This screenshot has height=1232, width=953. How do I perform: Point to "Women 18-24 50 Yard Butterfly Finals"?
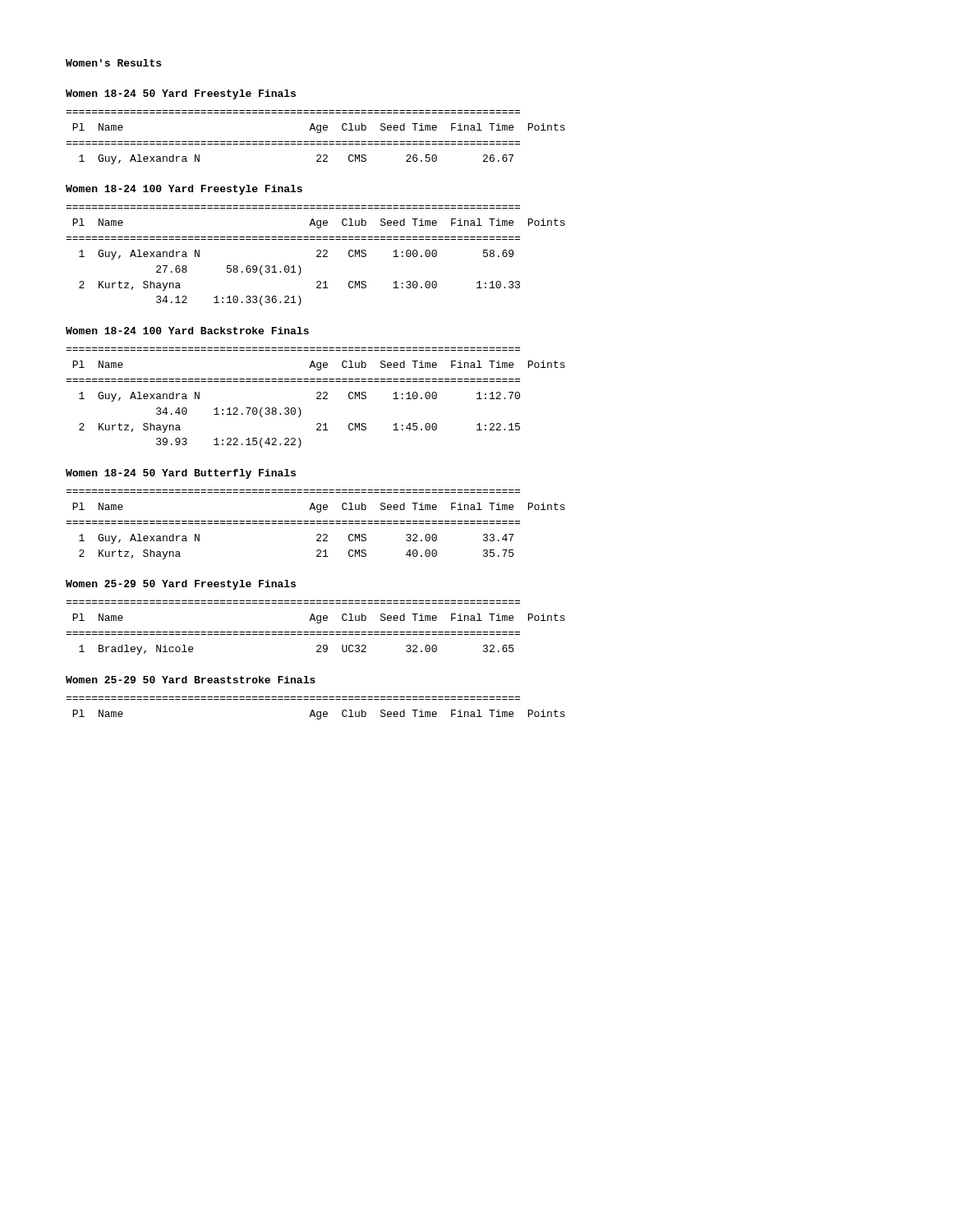coord(181,474)
